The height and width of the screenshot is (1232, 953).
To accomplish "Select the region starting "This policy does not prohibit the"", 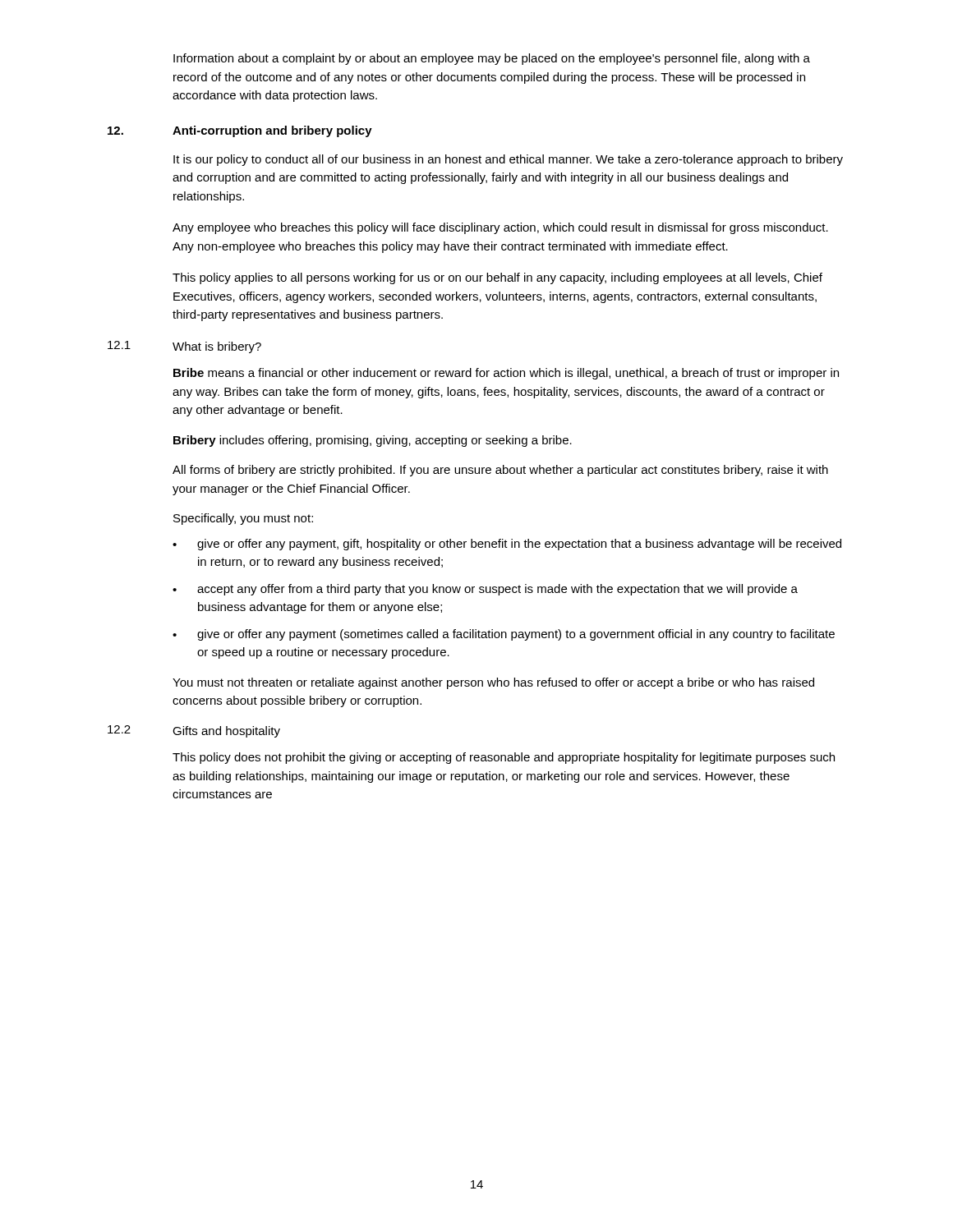I will [504, 775].
